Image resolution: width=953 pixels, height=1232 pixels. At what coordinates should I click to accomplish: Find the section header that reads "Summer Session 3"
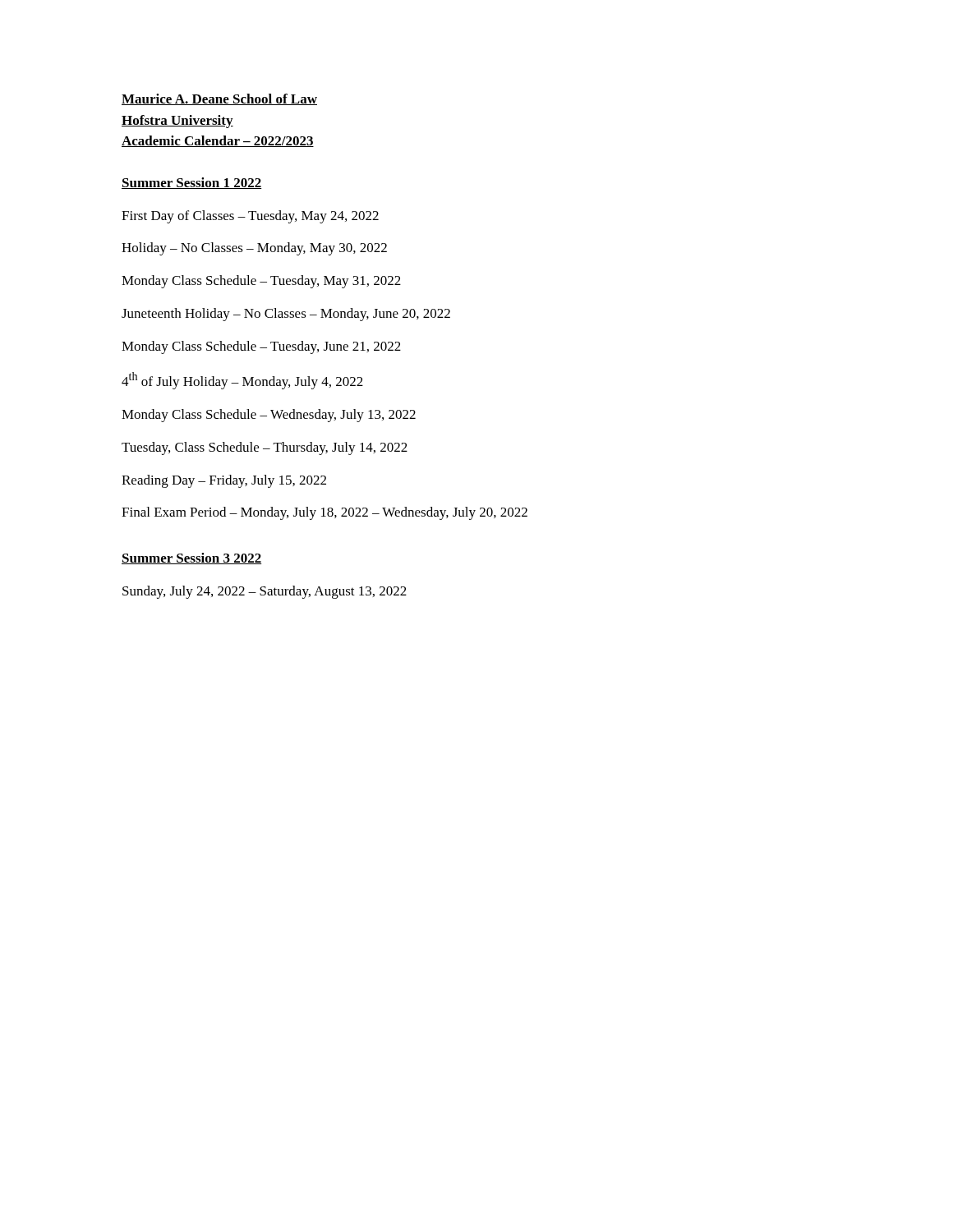tap(192, 558)
